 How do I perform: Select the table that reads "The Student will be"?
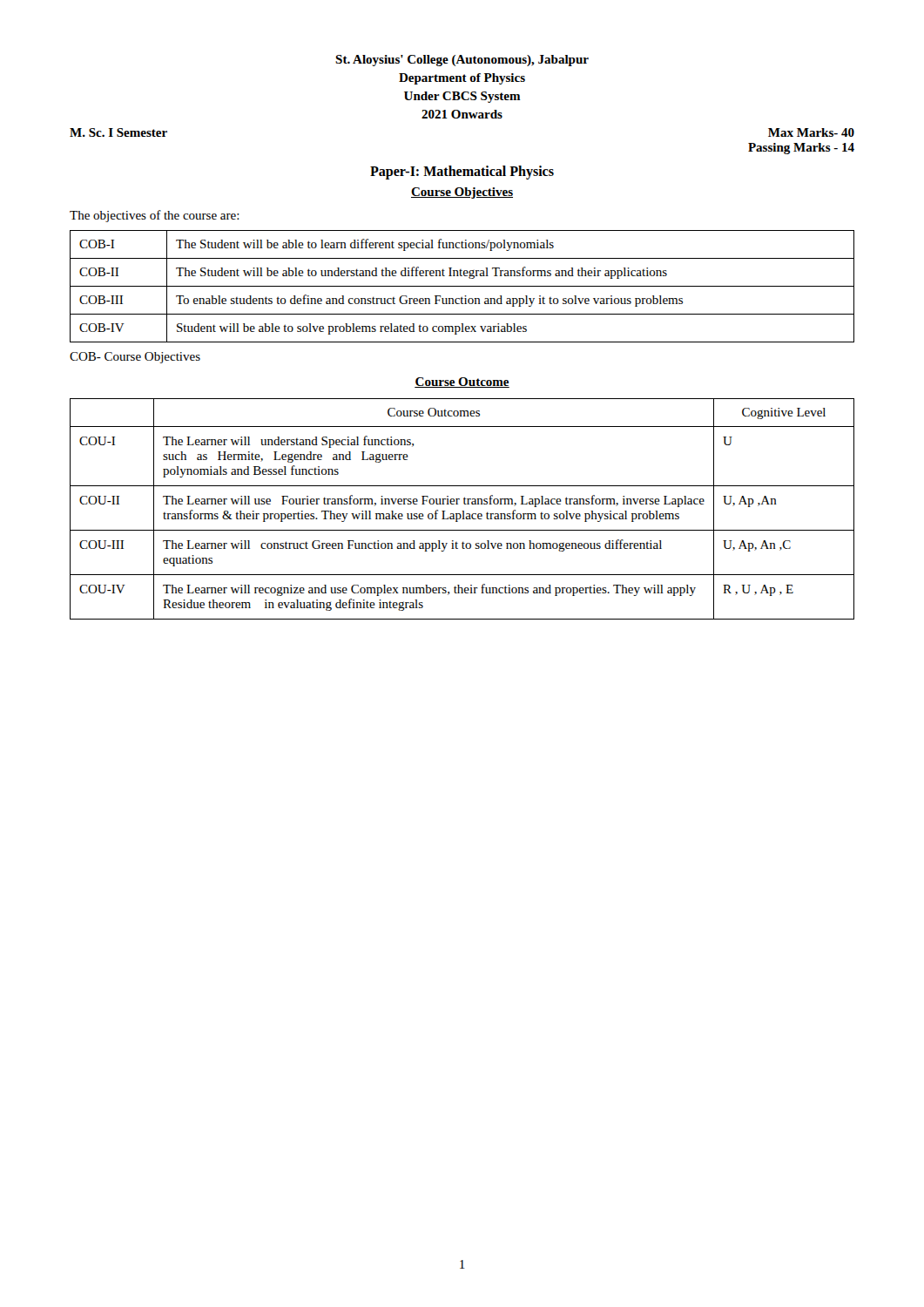pos(462,286)
